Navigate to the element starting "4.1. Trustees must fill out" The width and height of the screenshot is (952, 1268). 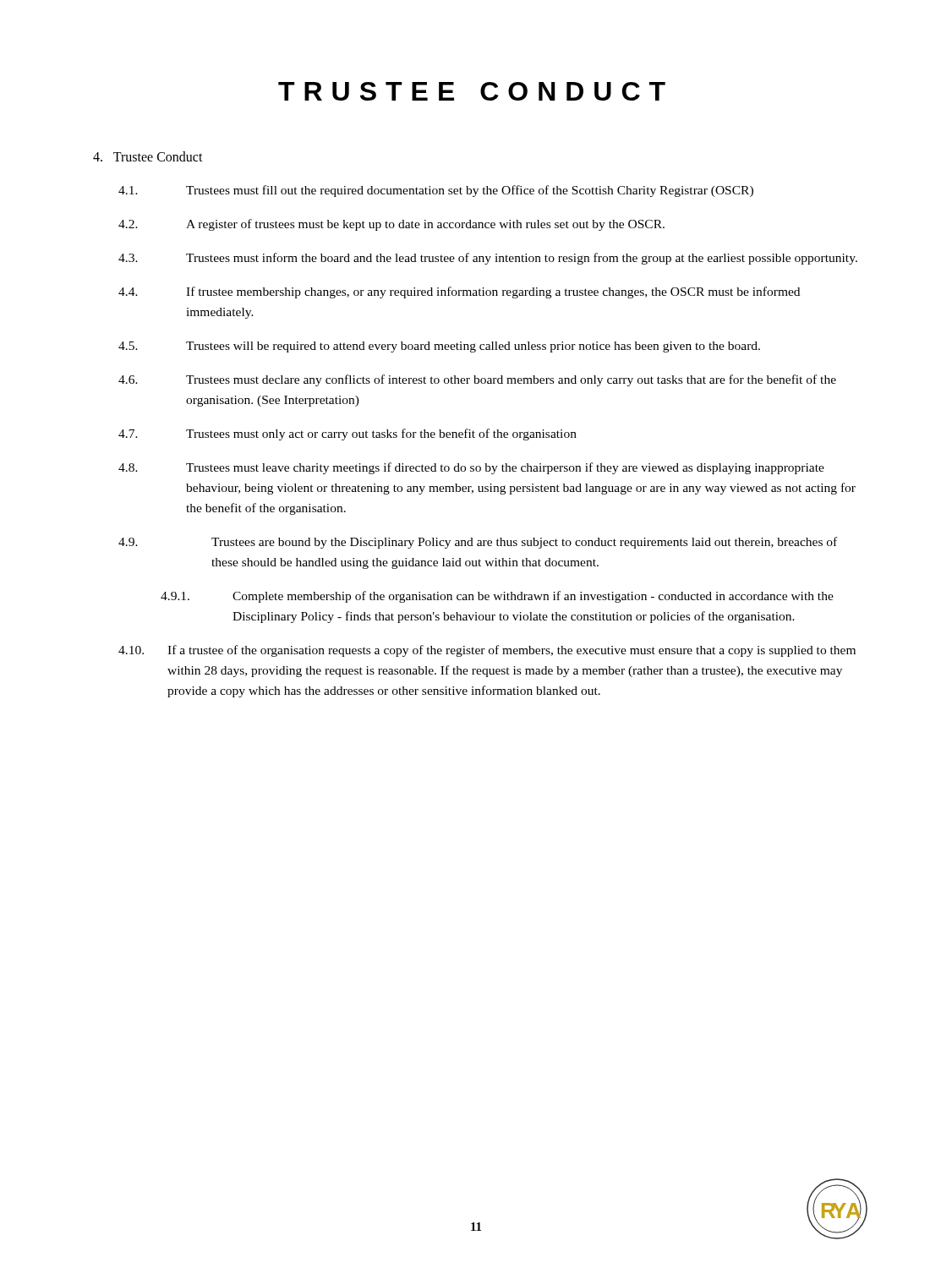tap(436, 190)
